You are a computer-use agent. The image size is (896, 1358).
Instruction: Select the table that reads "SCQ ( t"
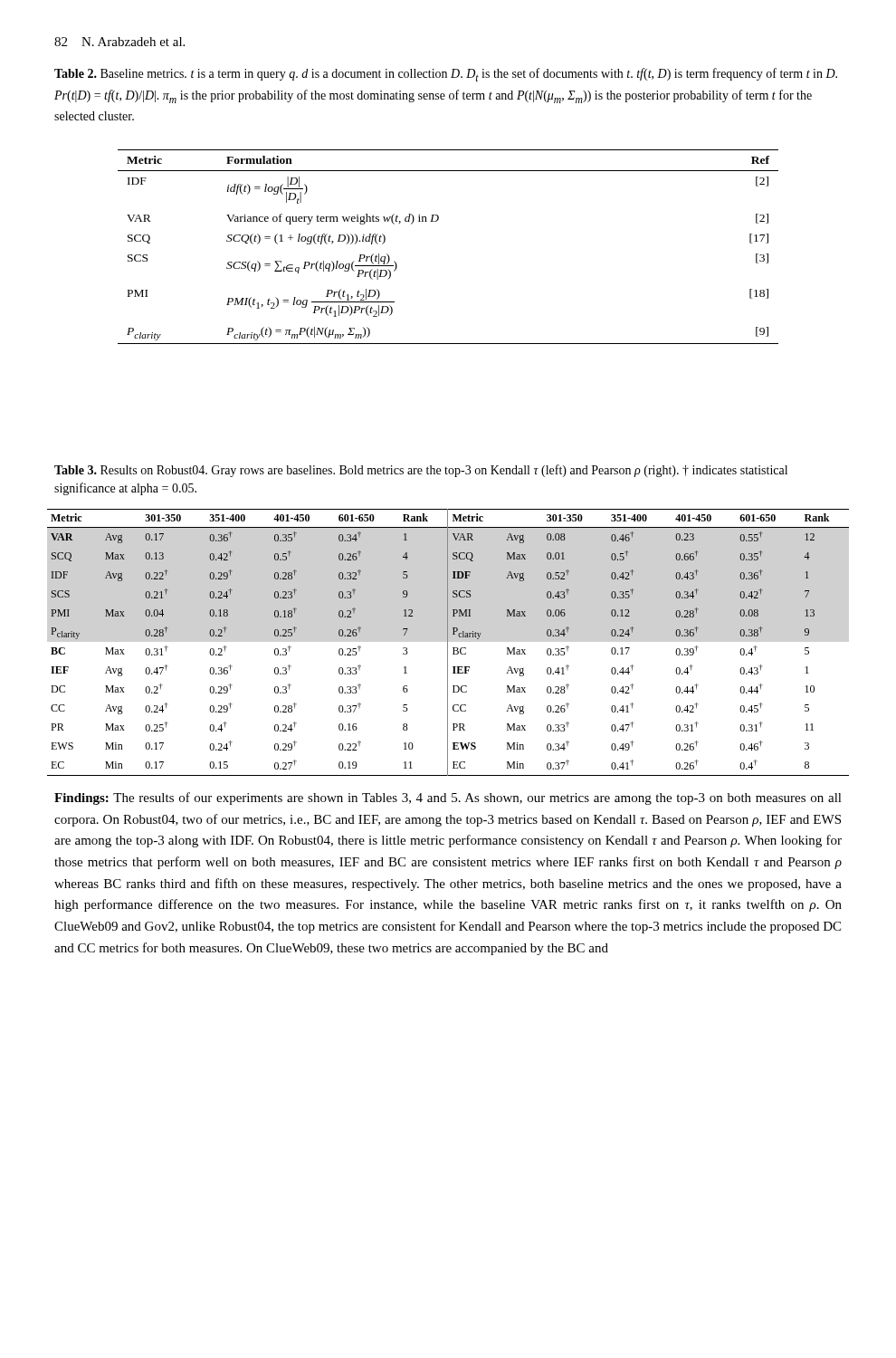click(x=448, y=247)
